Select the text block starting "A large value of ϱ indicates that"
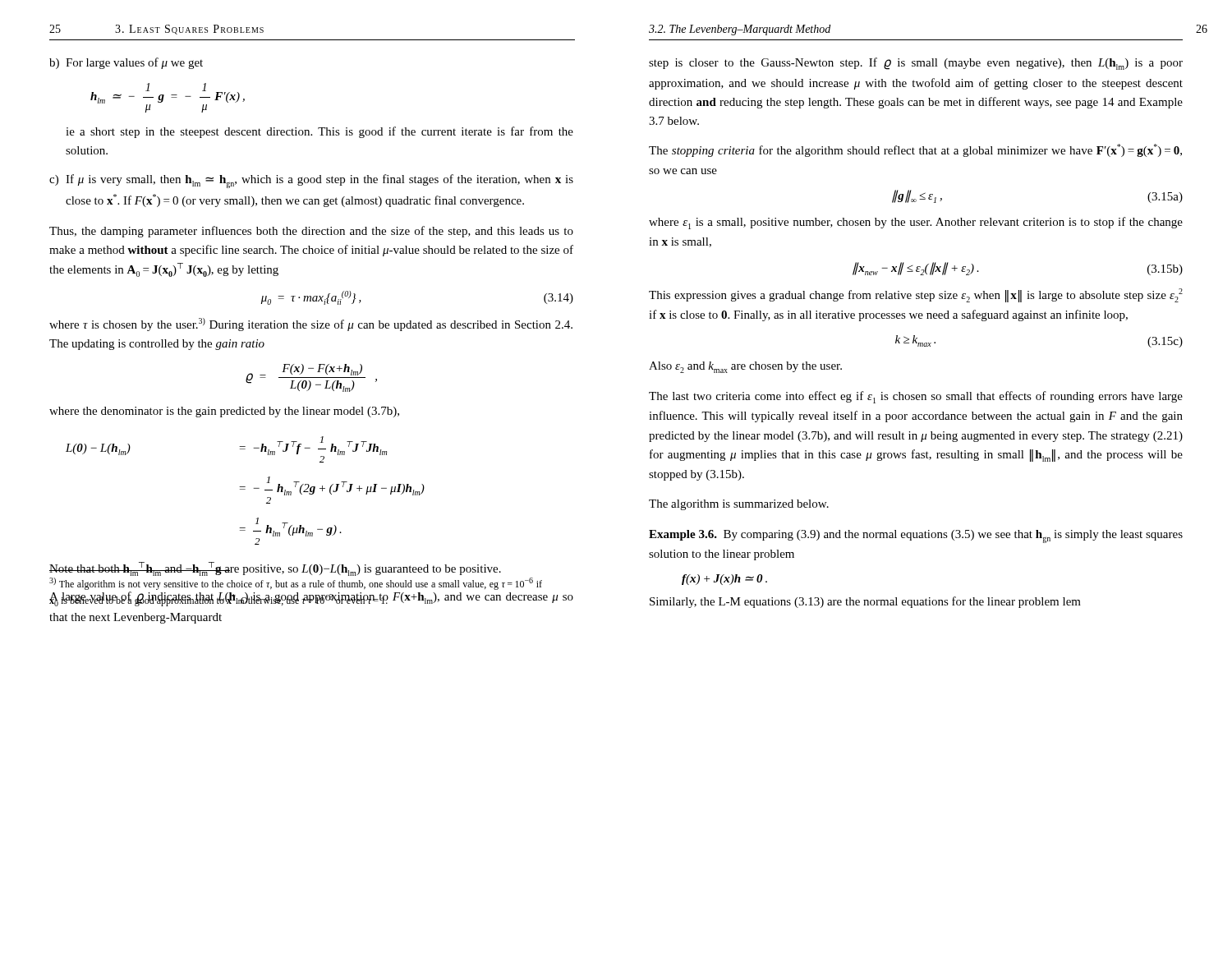Image resolution: width=1232 pixels, height=953 pixels. (x=311, y=607)
